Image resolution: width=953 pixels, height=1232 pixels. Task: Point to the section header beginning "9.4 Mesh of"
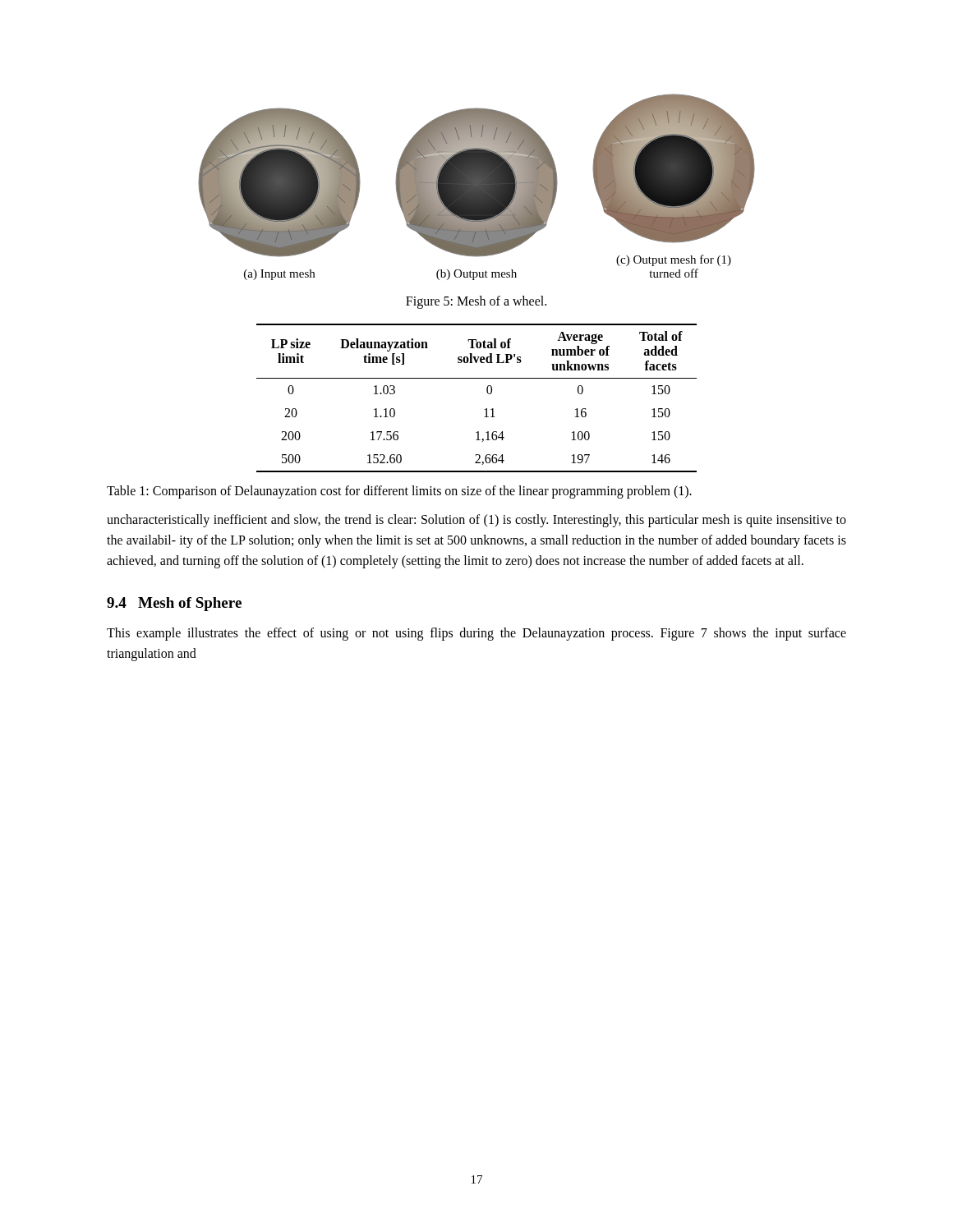point(174,603)
